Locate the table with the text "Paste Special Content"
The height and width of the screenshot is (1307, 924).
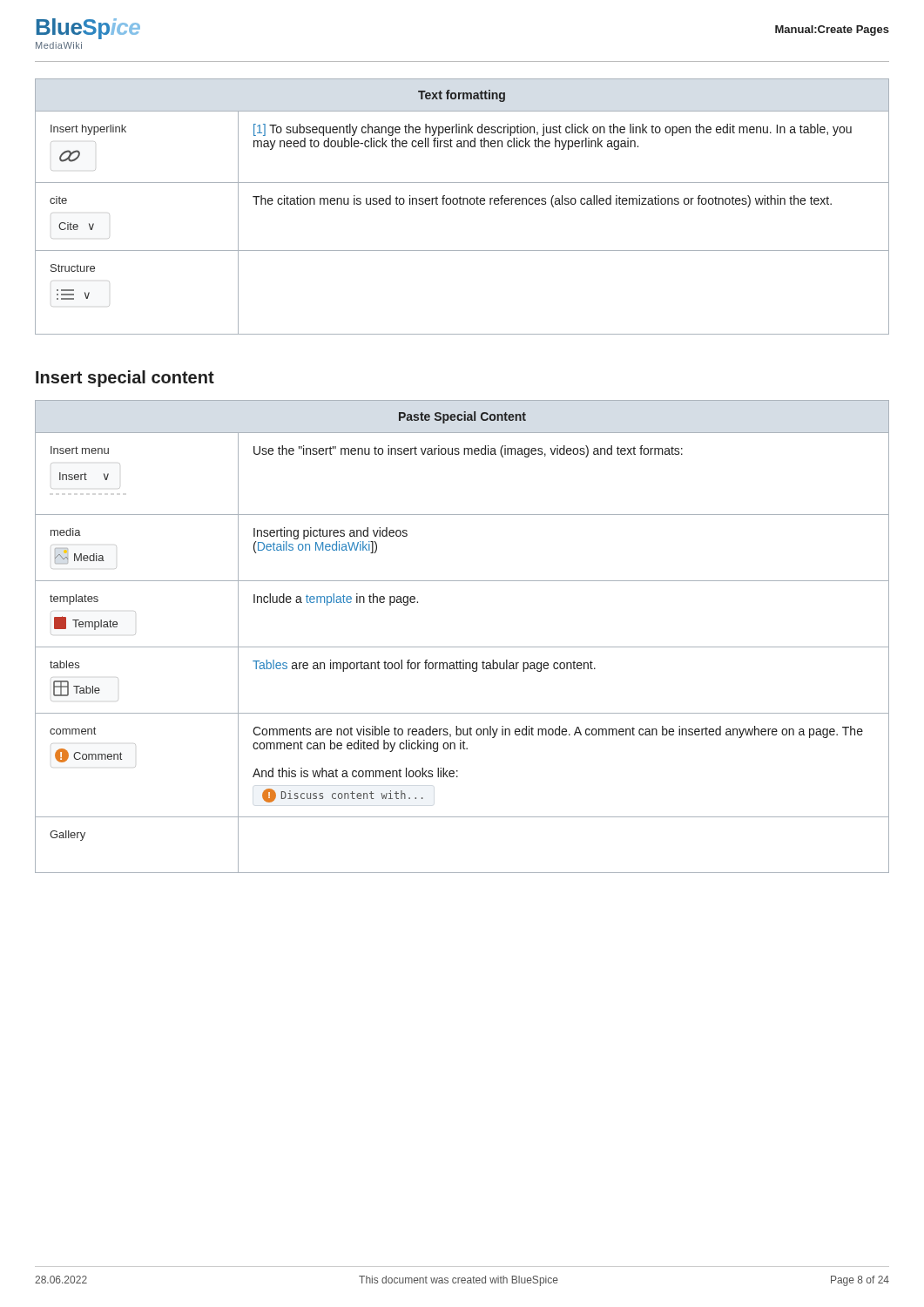[462, 637]
